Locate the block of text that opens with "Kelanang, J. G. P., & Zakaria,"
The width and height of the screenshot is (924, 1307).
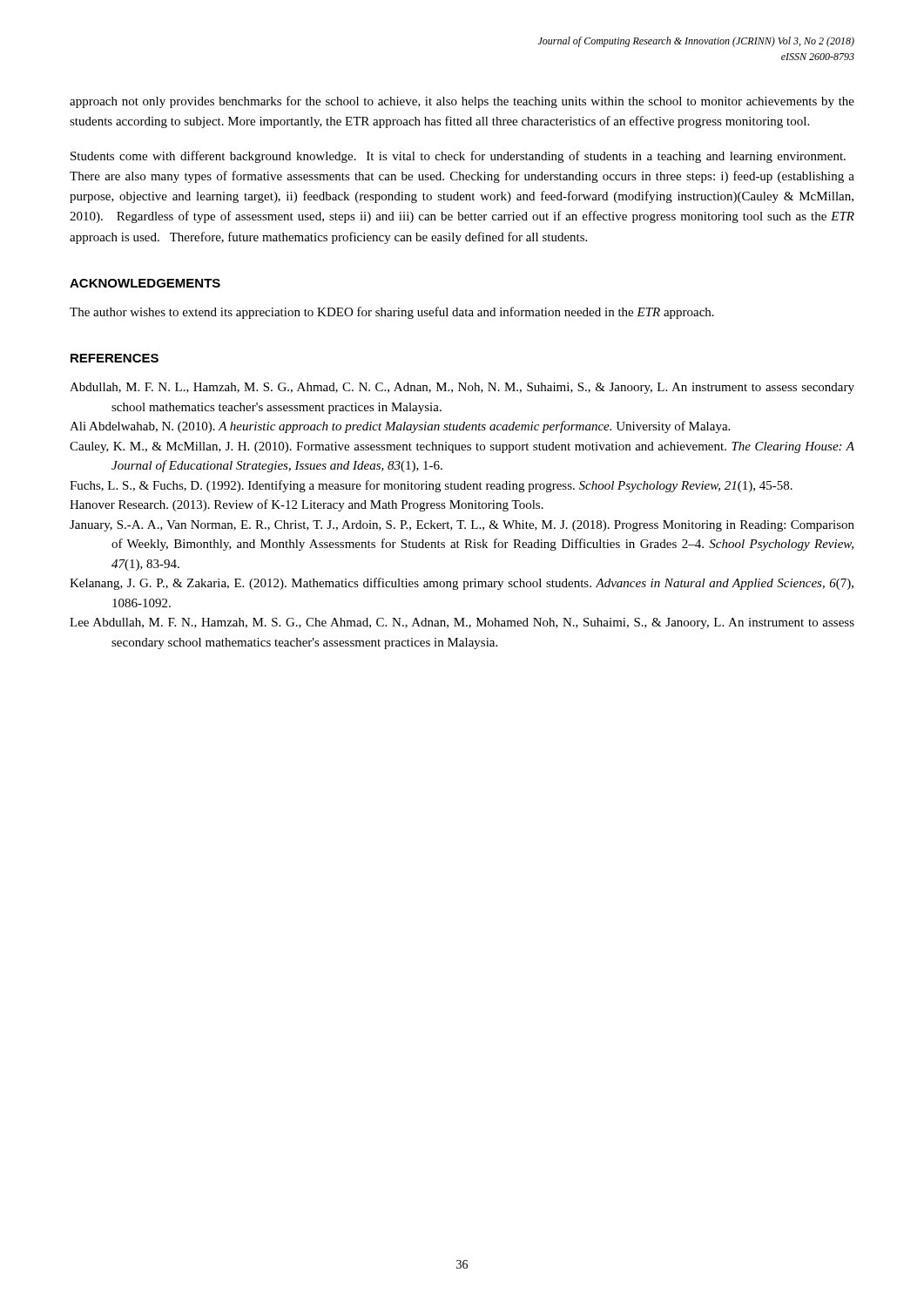click(x=462, y=593)
